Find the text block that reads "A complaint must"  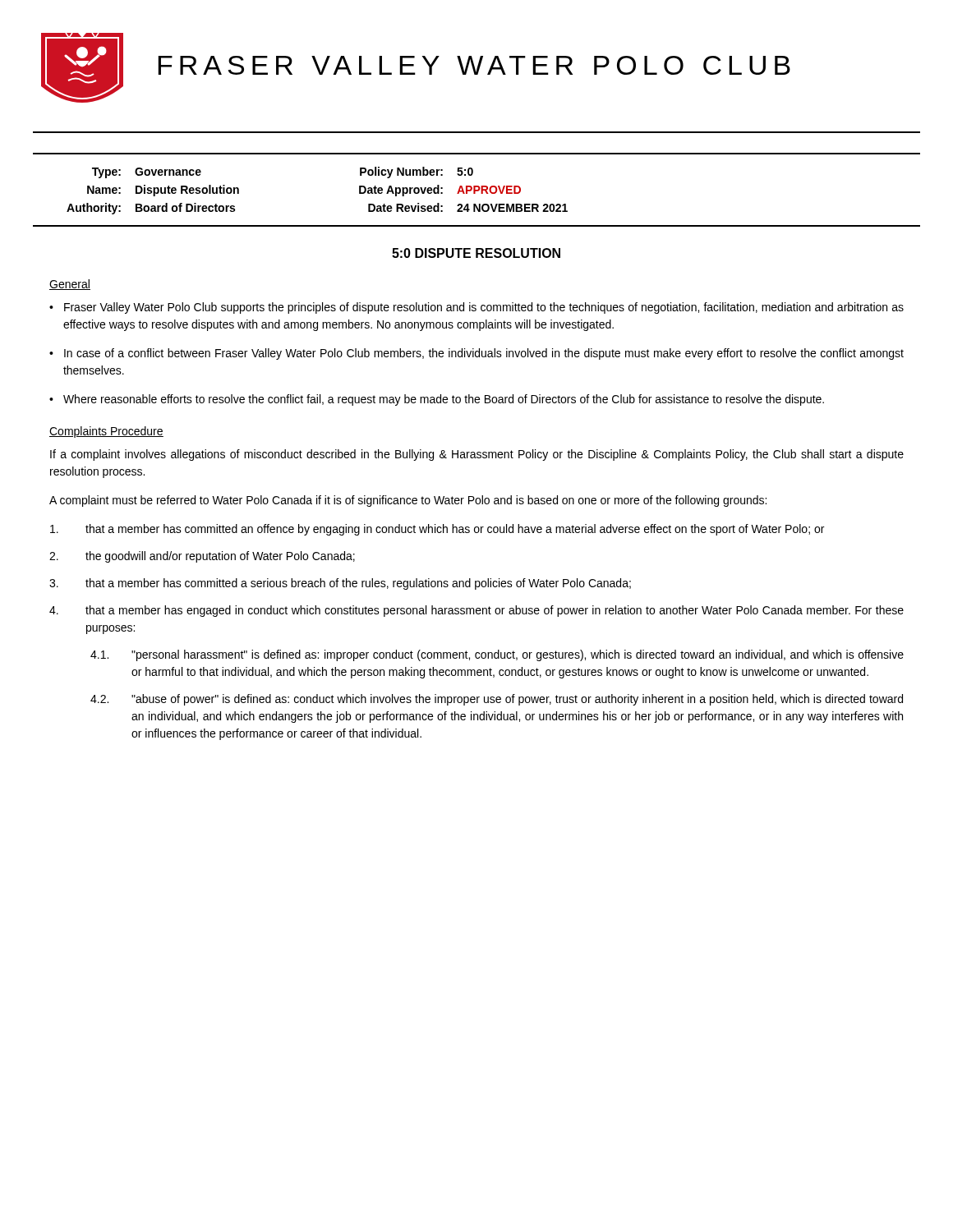[x=408, y=500]
